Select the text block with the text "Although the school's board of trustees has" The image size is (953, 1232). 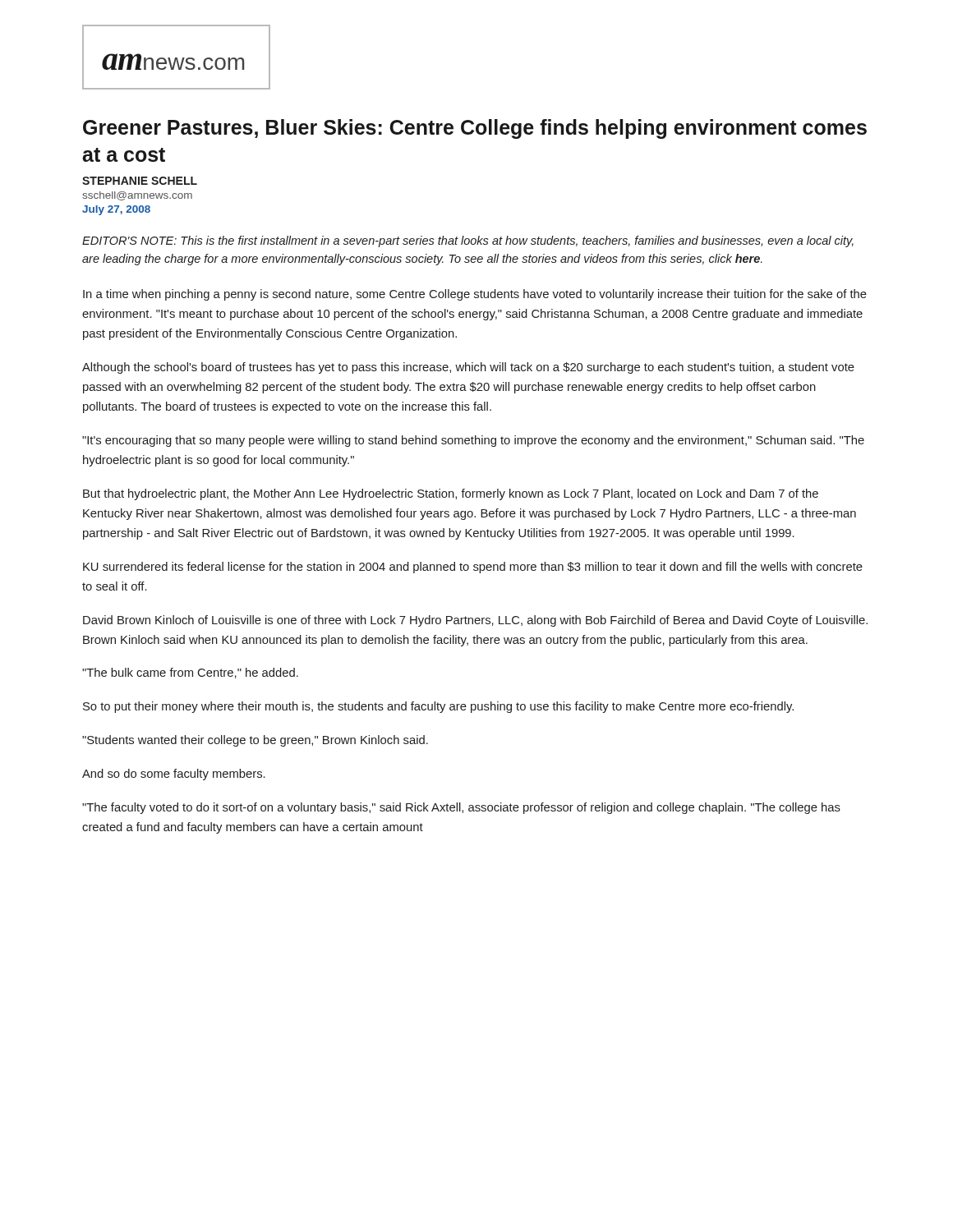pos(468,387)
